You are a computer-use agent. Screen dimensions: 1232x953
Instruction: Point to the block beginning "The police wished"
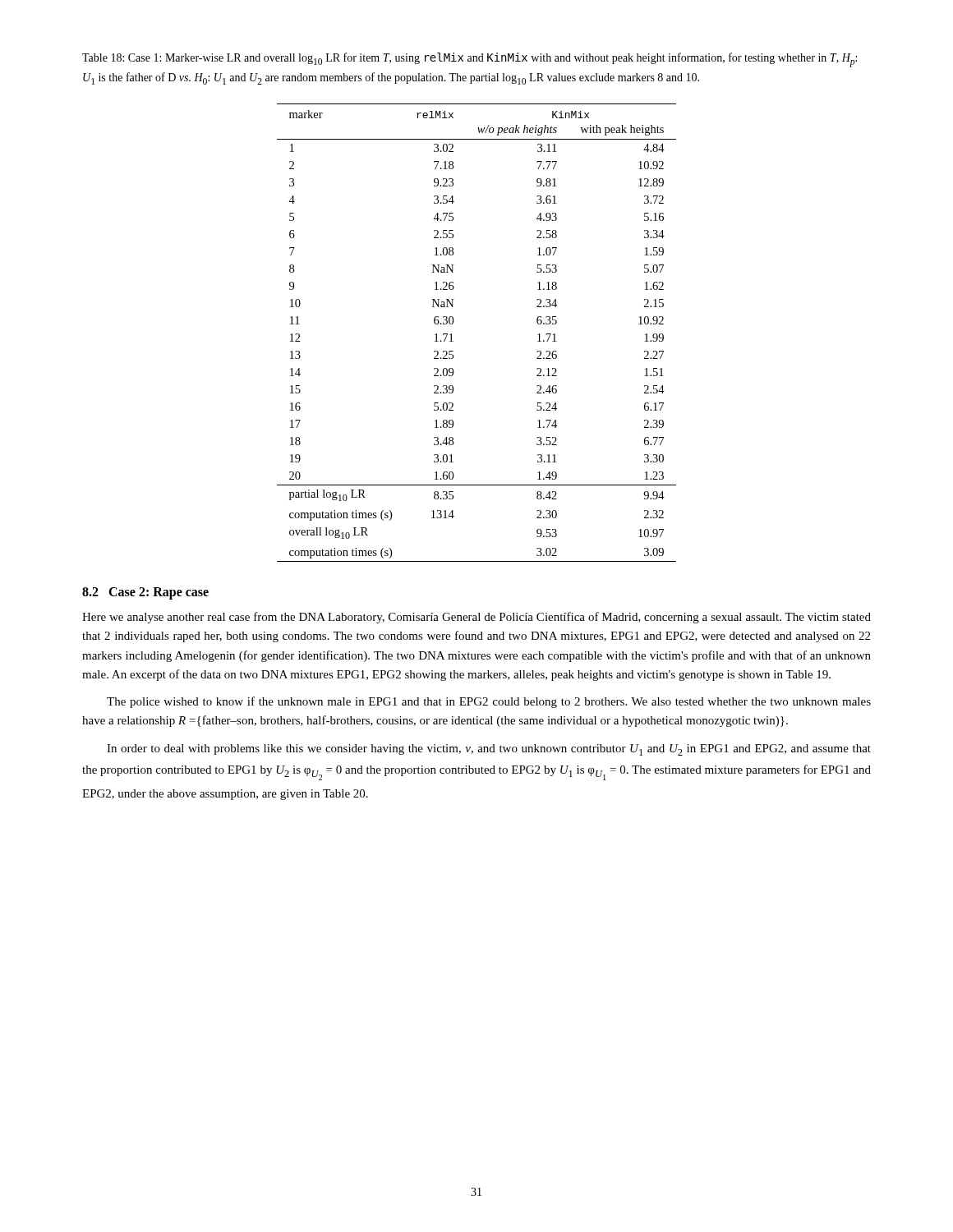pos(476,711)
